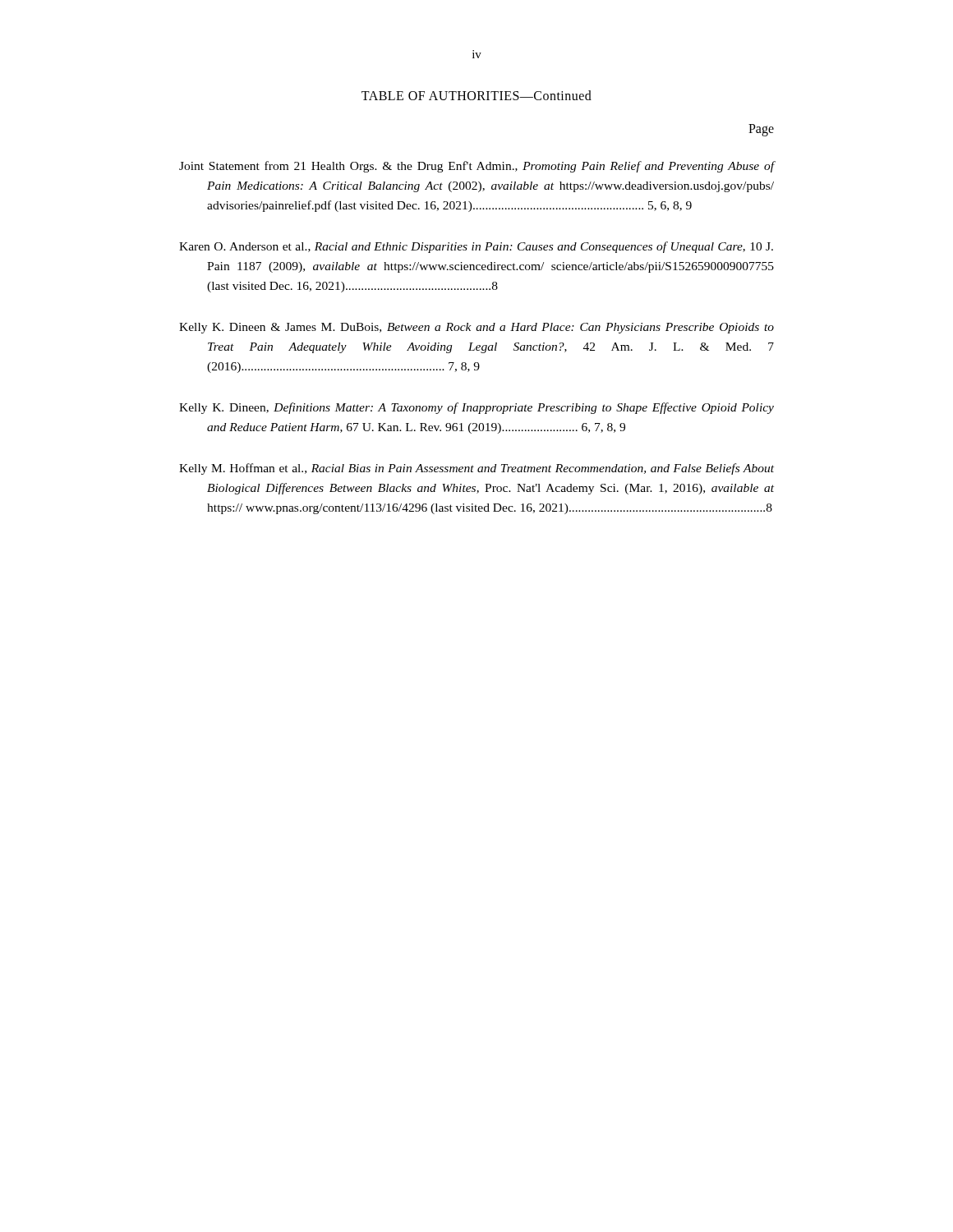Image resolution: width=953 pixels, height=1232 pixels.
Task: Point to the block starting "Kelly K. Dineen & James M. DuBois,"
Action: [x=476, y=346]
